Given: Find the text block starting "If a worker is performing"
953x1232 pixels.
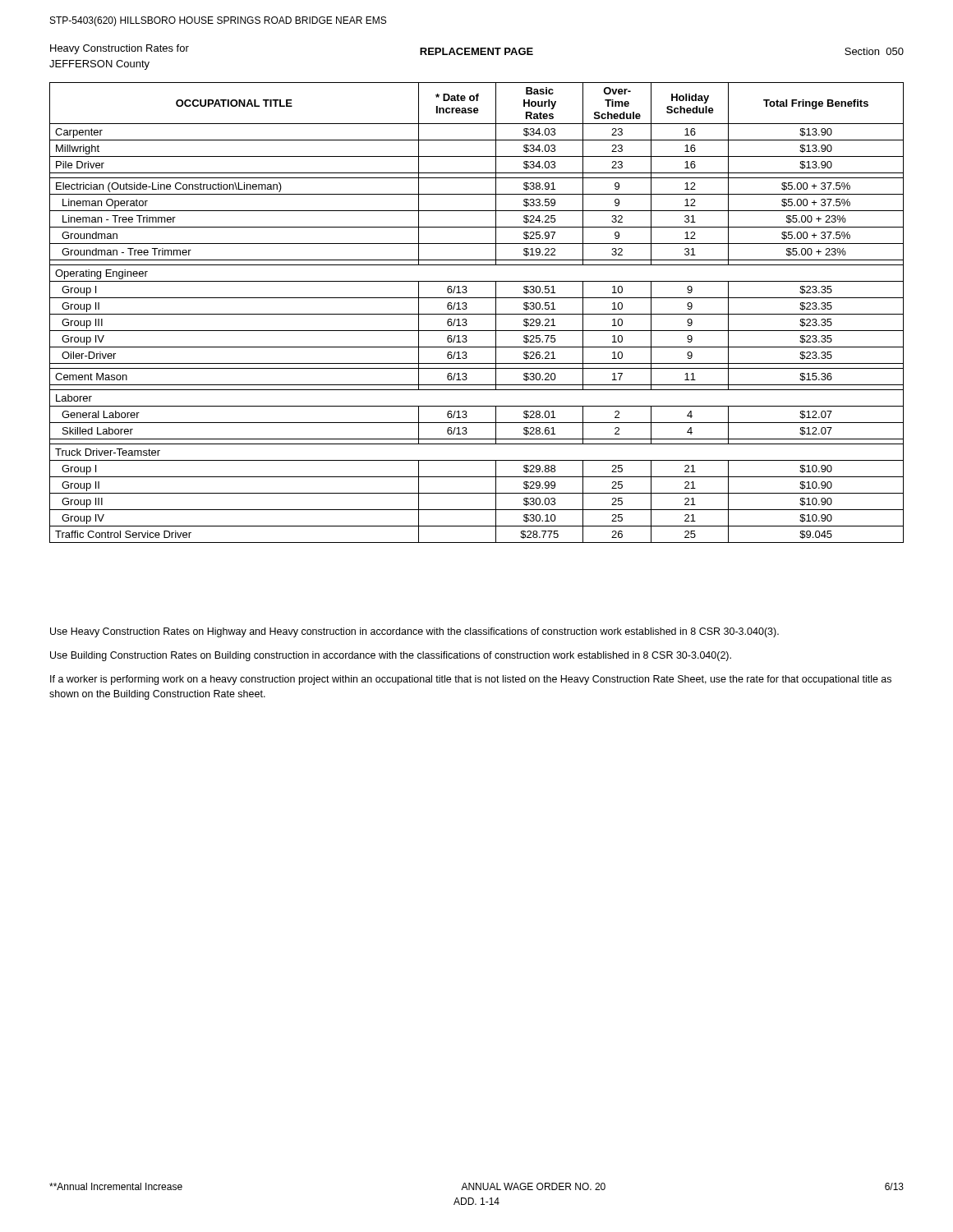Looking at the screenshot, I should click(471, 687).
